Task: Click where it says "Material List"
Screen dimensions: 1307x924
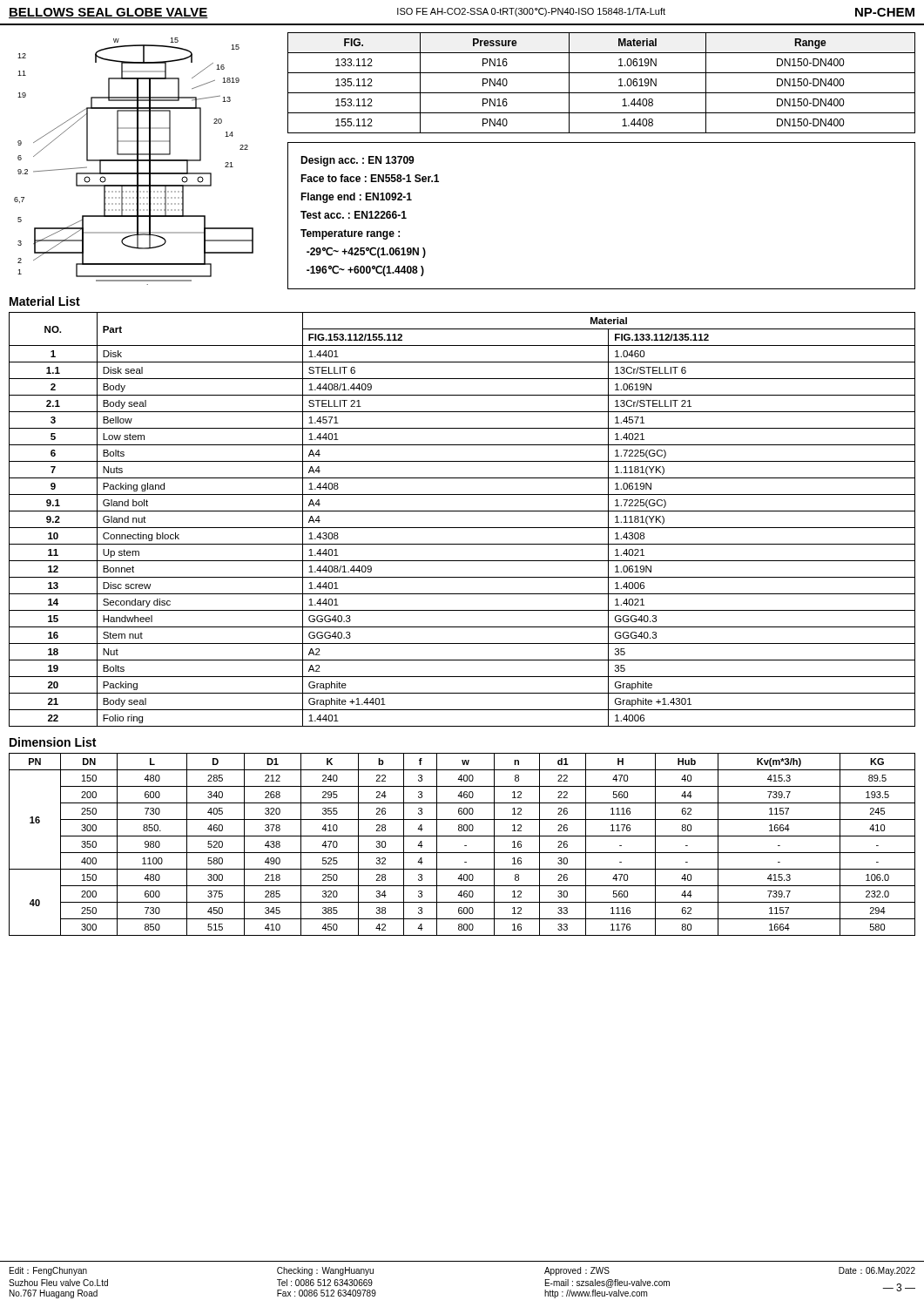Action: (44, 301)
